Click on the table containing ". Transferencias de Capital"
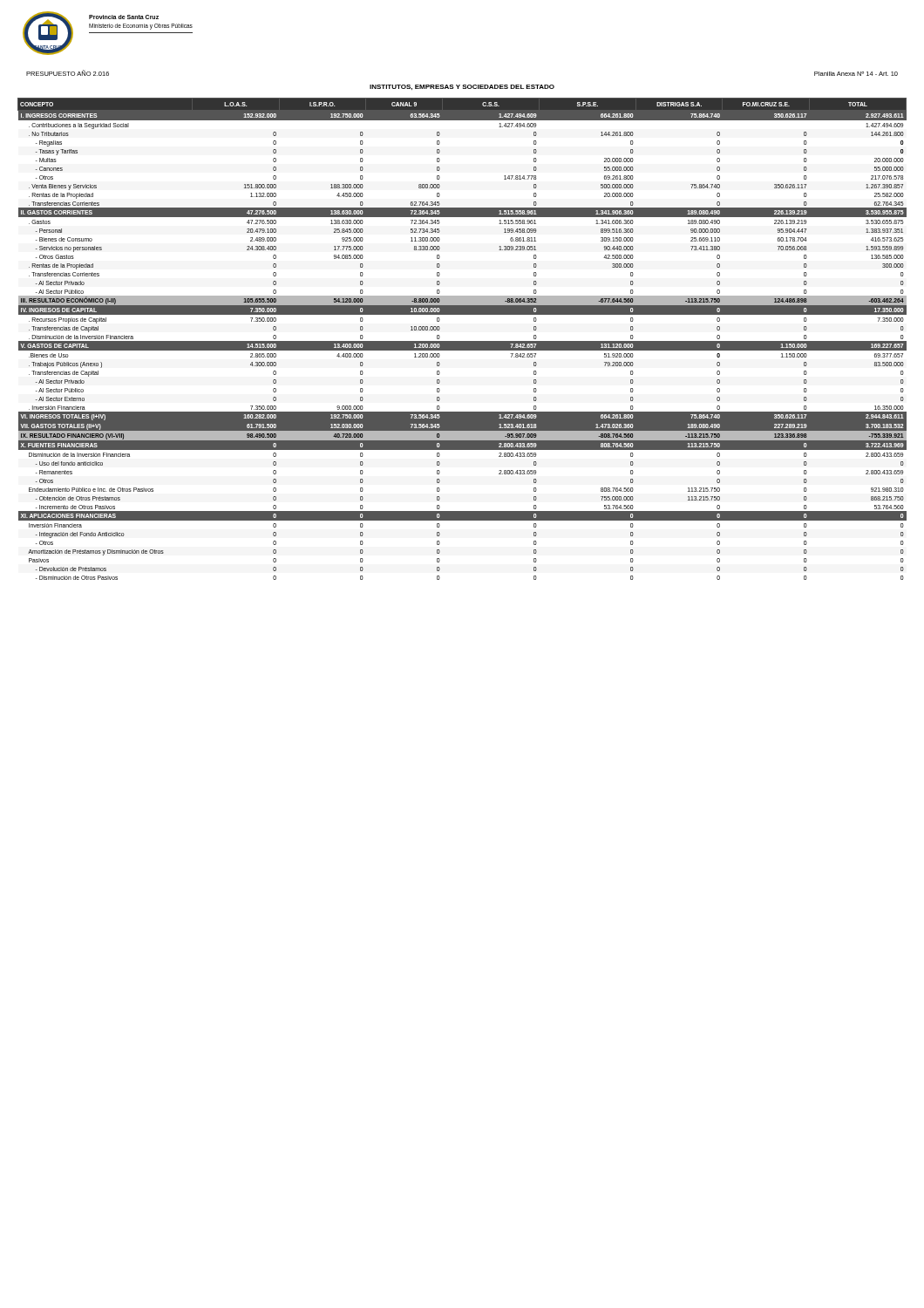The width and height of the screenshot is (924, 1308). (x=462, y=340)
